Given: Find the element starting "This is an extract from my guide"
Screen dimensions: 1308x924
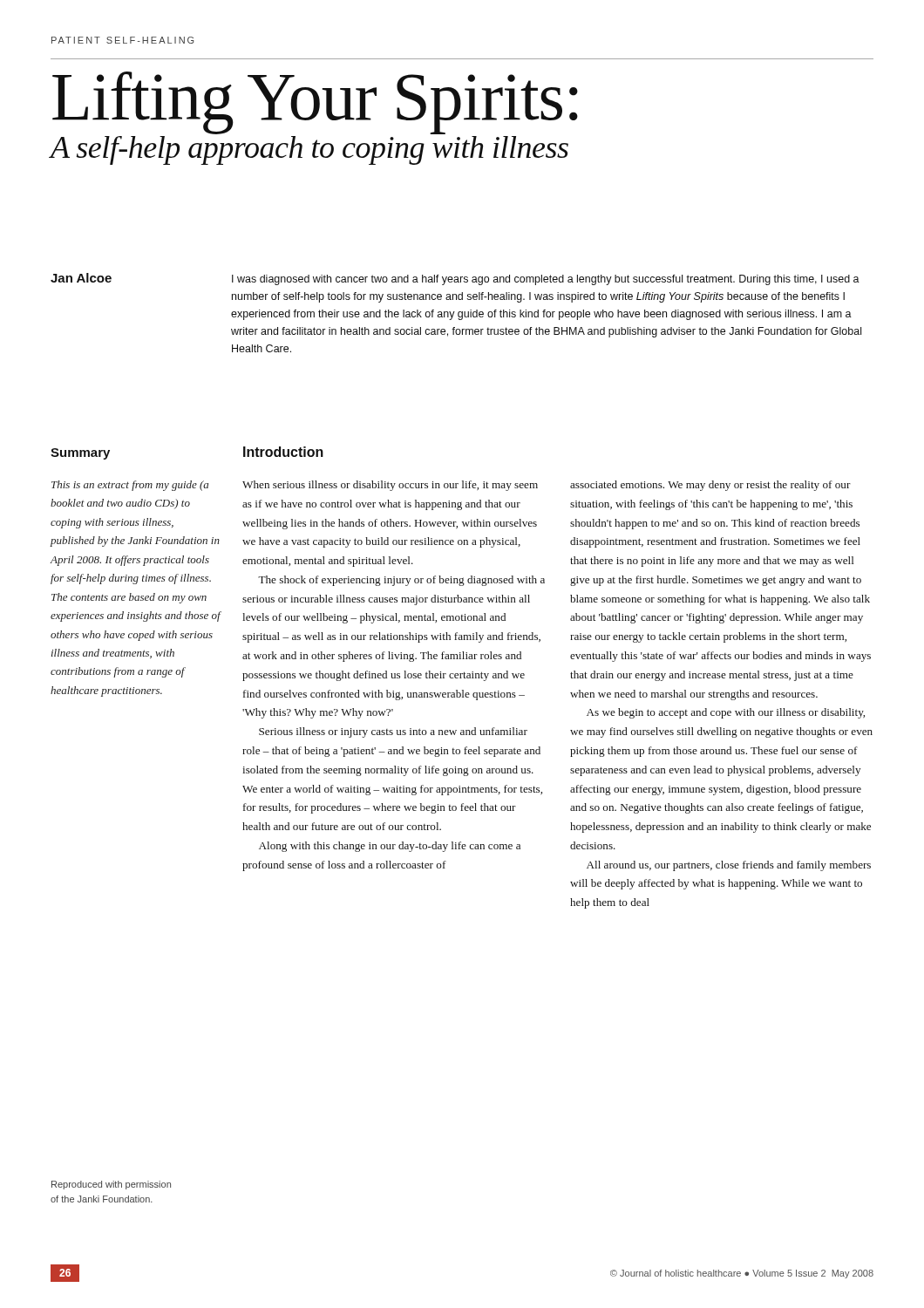Looking at the screenshot, I should pyautogui.click(x=136, y=587).
